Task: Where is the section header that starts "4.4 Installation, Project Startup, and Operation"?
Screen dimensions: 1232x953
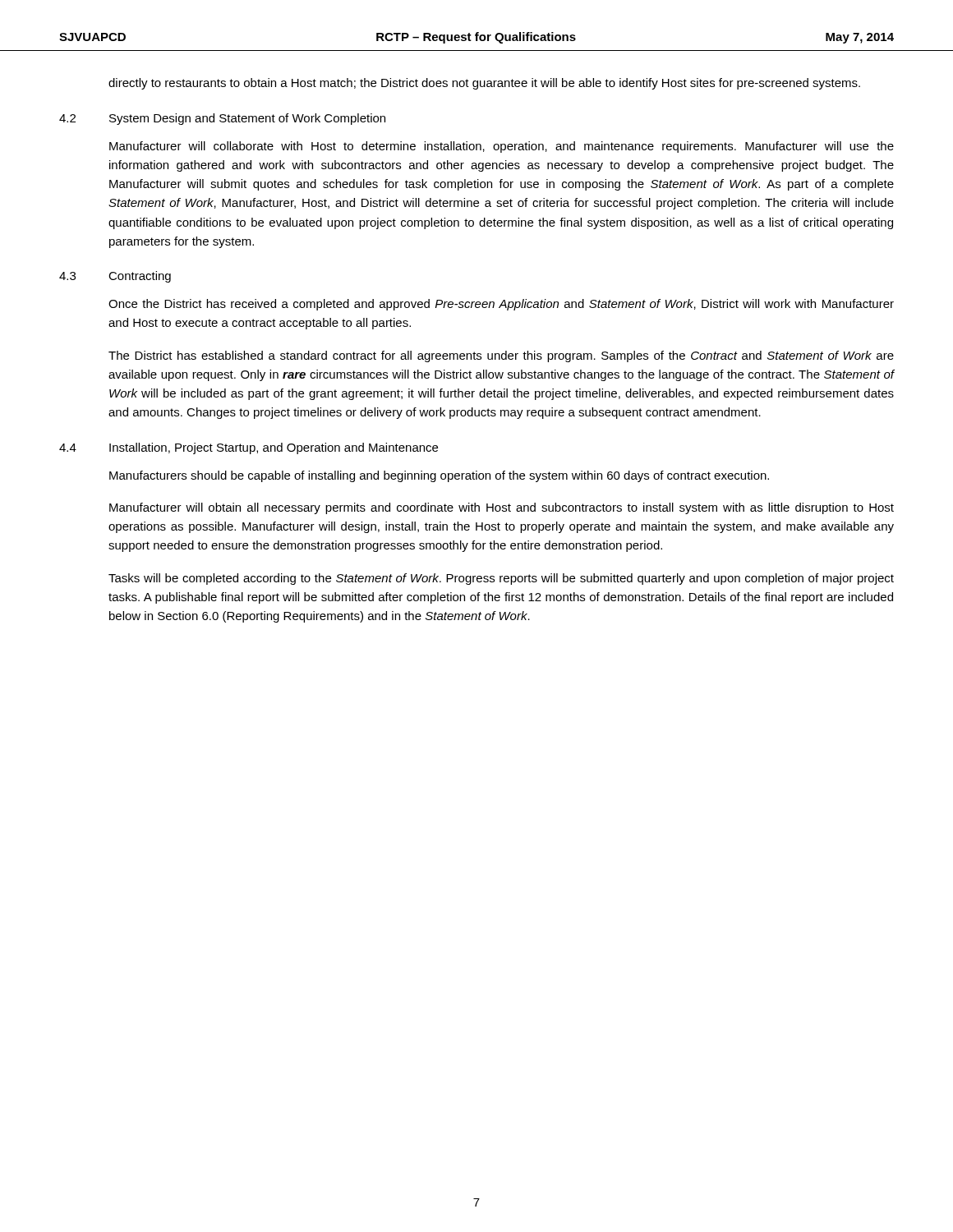Action: (x=249, y=447)
